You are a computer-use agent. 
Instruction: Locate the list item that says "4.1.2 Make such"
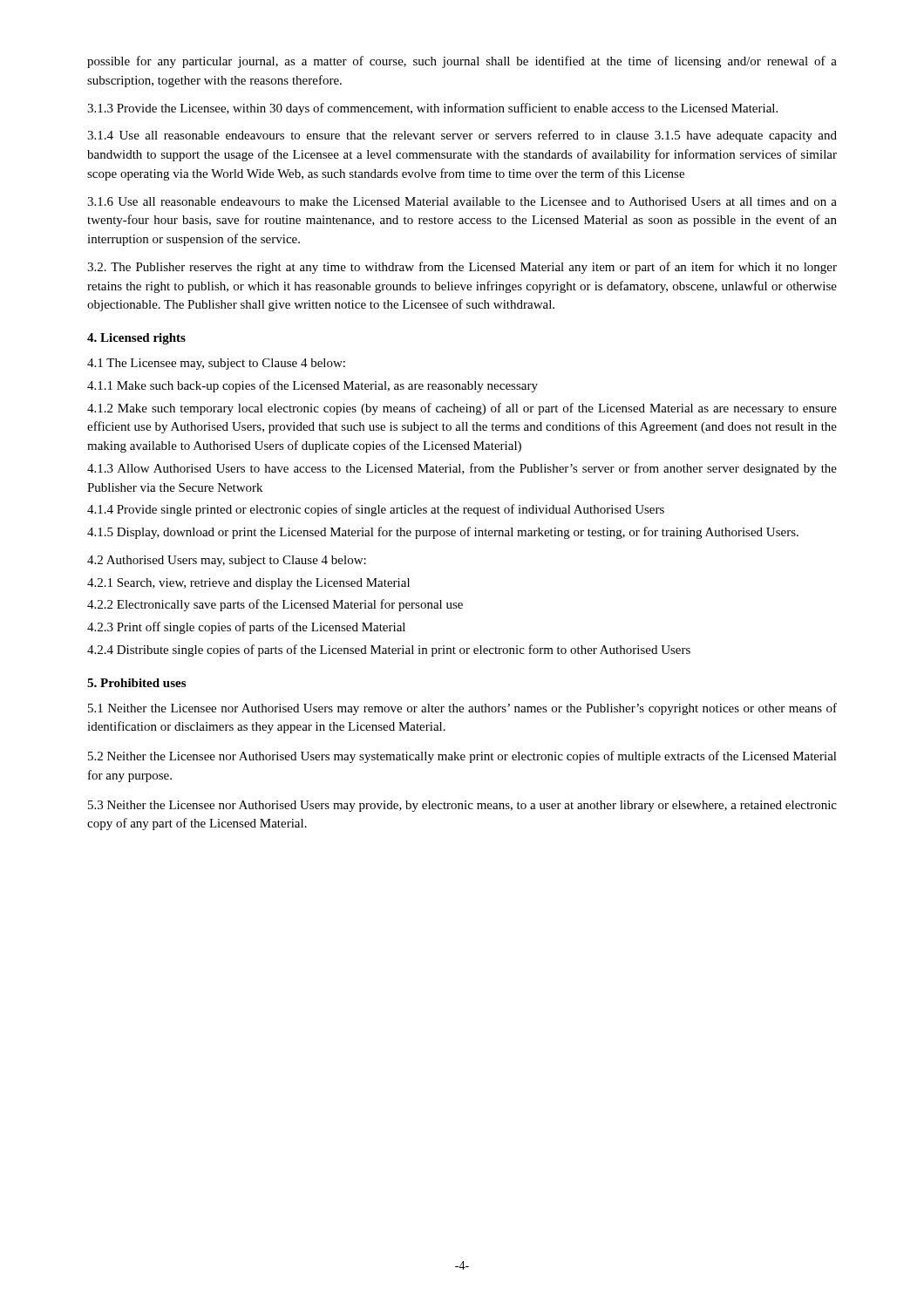[462, 427]
